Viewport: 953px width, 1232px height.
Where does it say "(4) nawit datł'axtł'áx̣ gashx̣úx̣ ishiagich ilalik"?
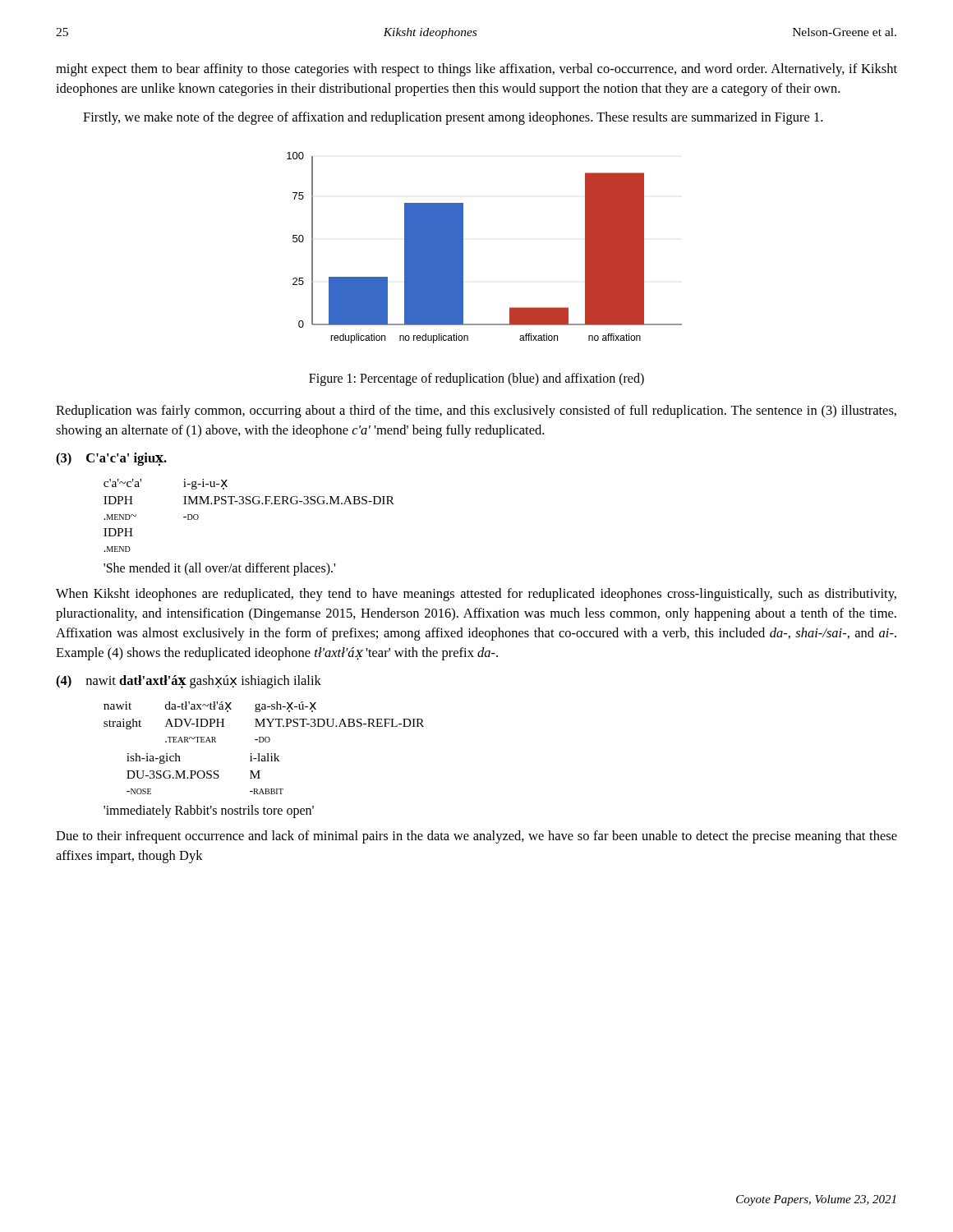tap(189, 682)
